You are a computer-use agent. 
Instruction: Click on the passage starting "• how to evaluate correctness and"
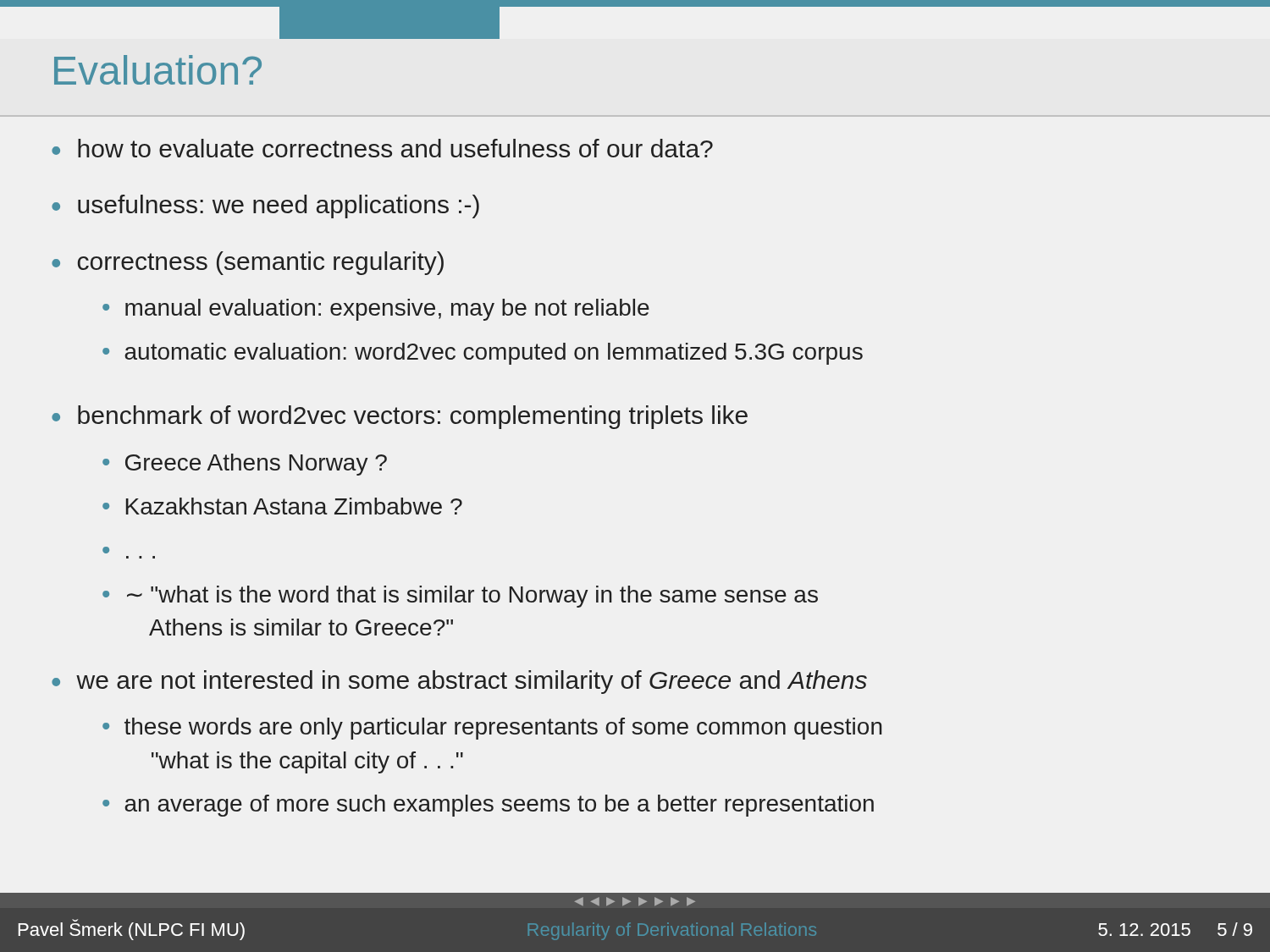point(382,152)
